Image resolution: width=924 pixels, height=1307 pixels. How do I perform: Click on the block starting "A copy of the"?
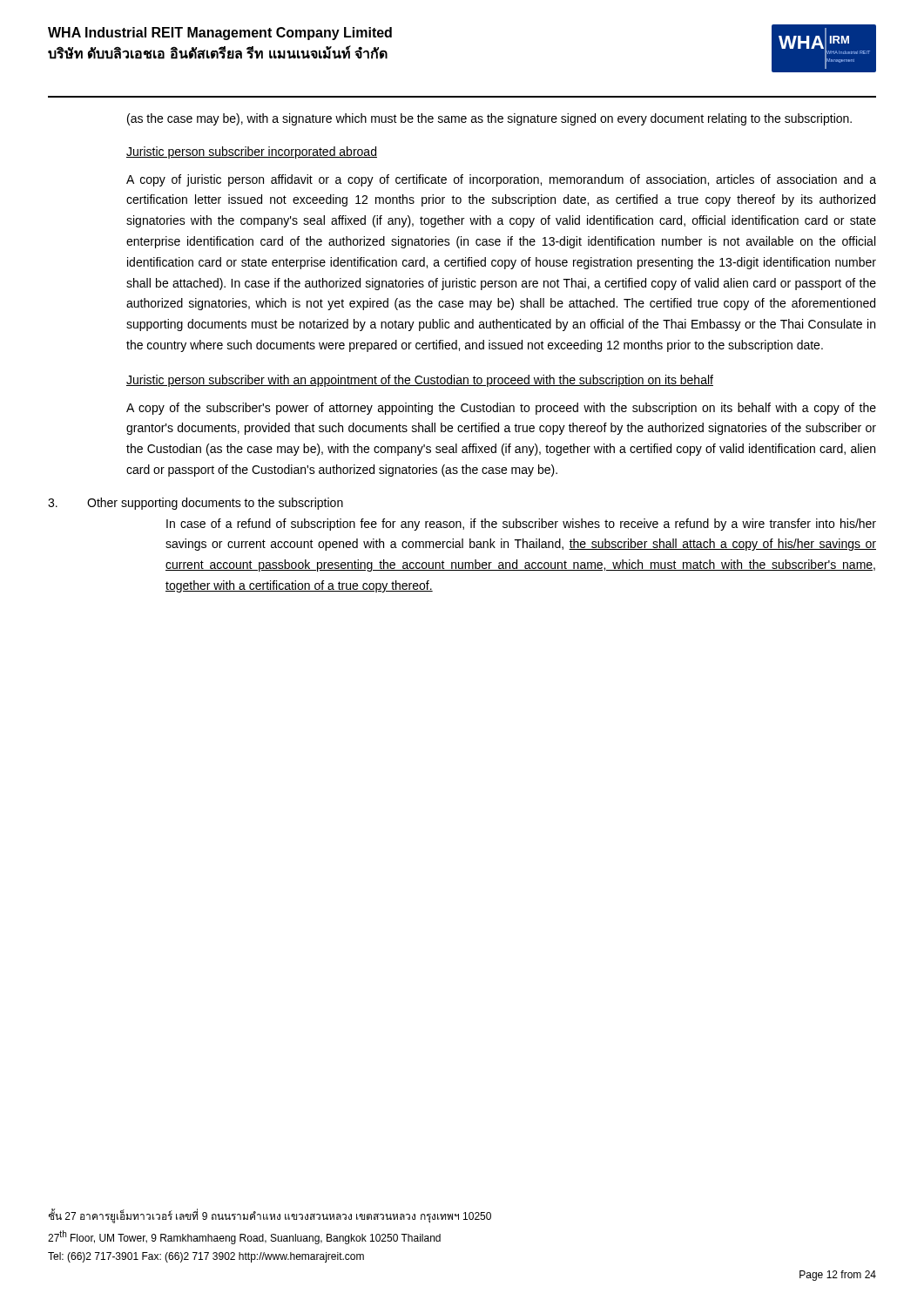coord(501,439)
